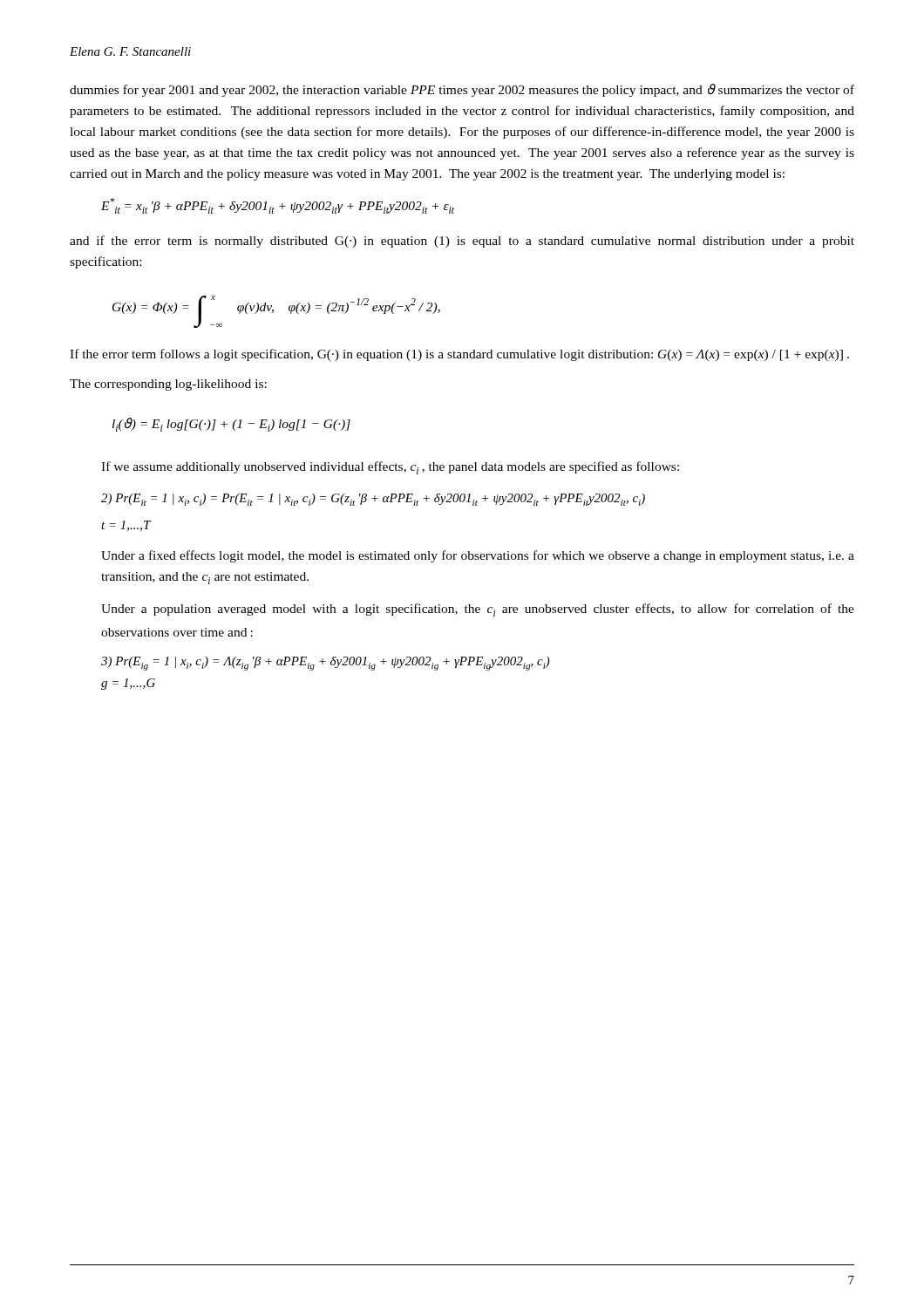Navigate to the region starting "dummies for year 2001 and year 2002, the"
This screenshot has width=924, height=1308.
[462, 131]
